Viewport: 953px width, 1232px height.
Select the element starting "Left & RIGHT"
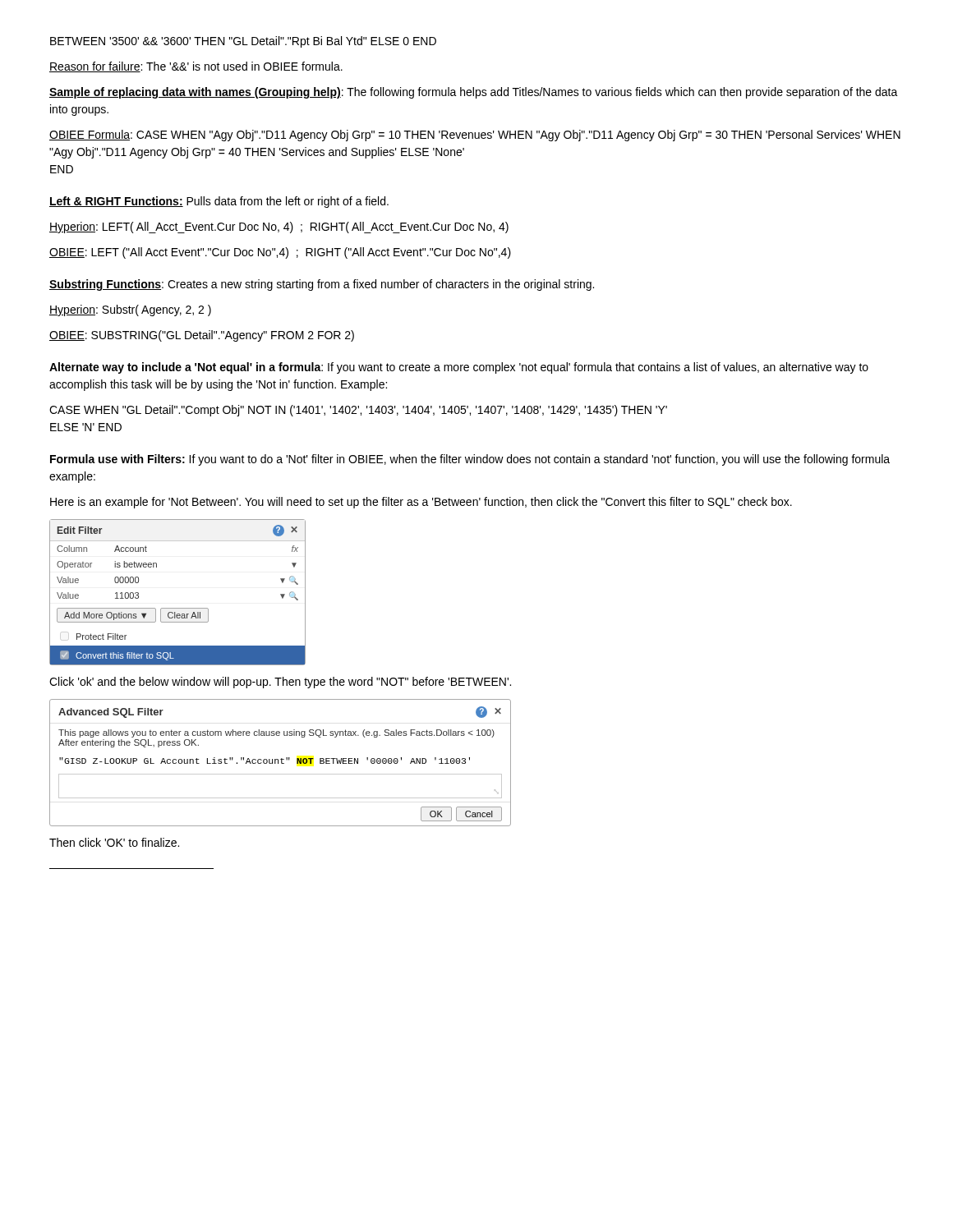click(x=219, y=202)
